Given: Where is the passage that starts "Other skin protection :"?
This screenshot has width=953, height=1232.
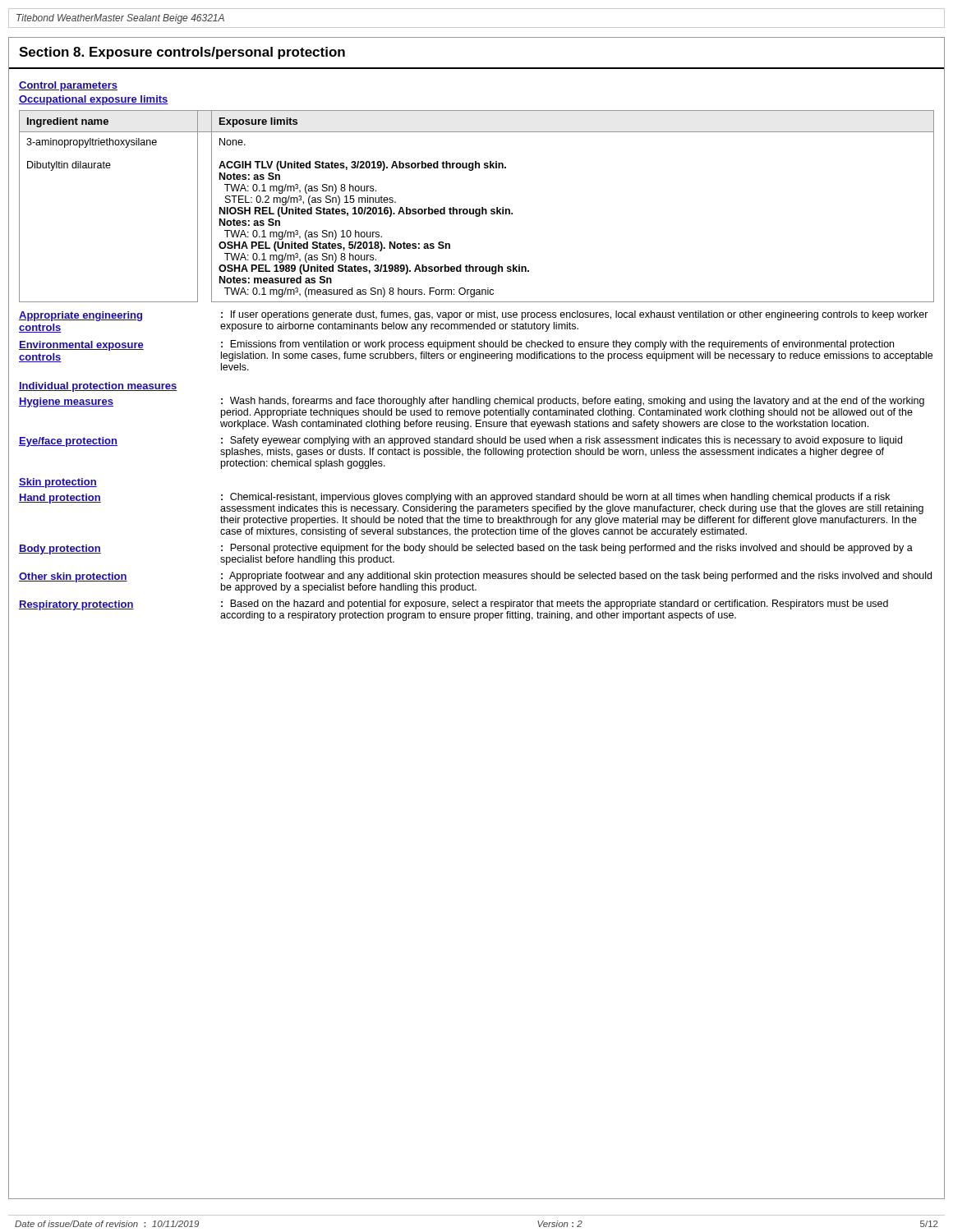Looking at the screenshot, I should (476, 582).
